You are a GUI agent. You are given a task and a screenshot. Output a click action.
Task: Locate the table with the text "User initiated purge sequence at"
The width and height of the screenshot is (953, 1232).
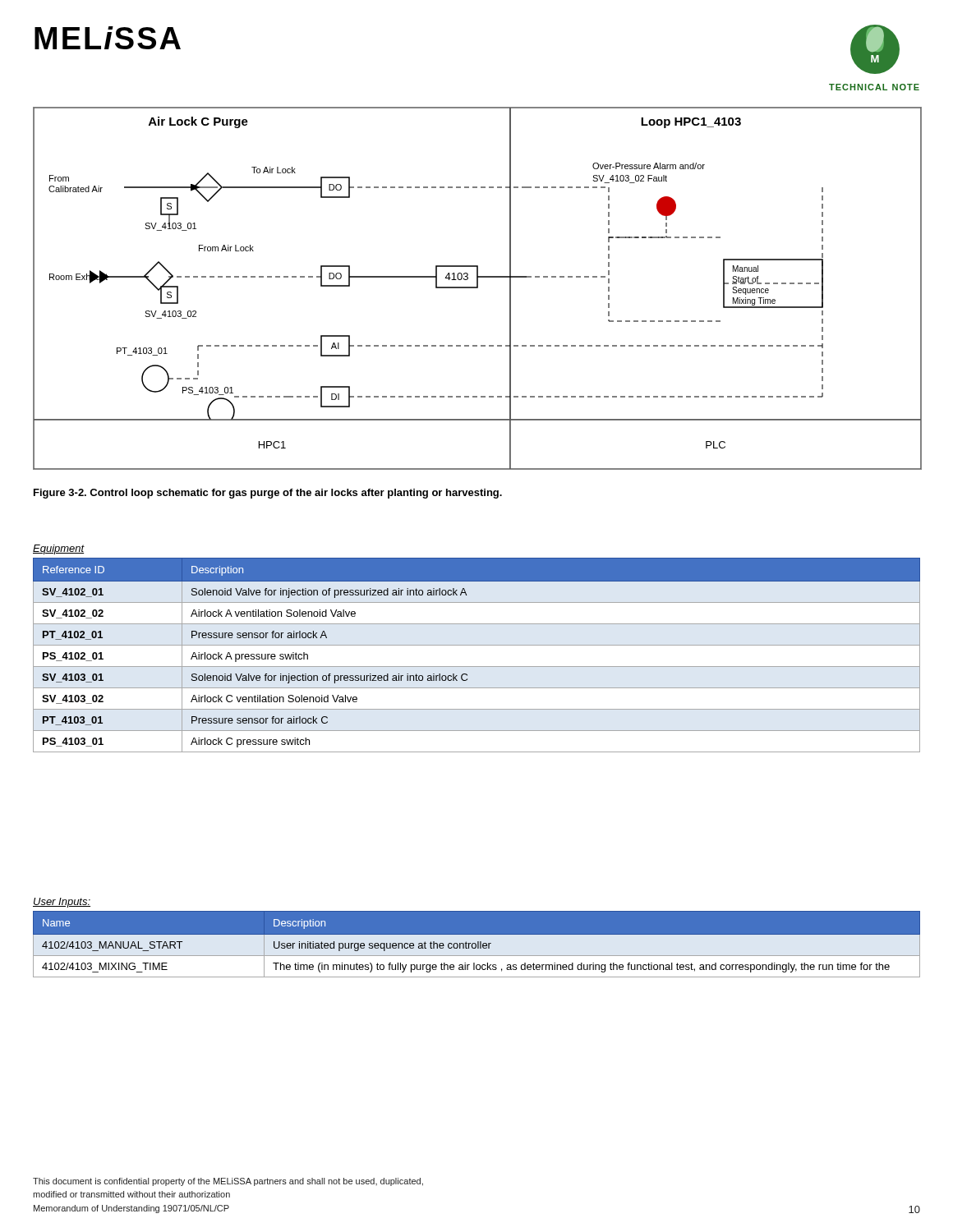(476, 944)
